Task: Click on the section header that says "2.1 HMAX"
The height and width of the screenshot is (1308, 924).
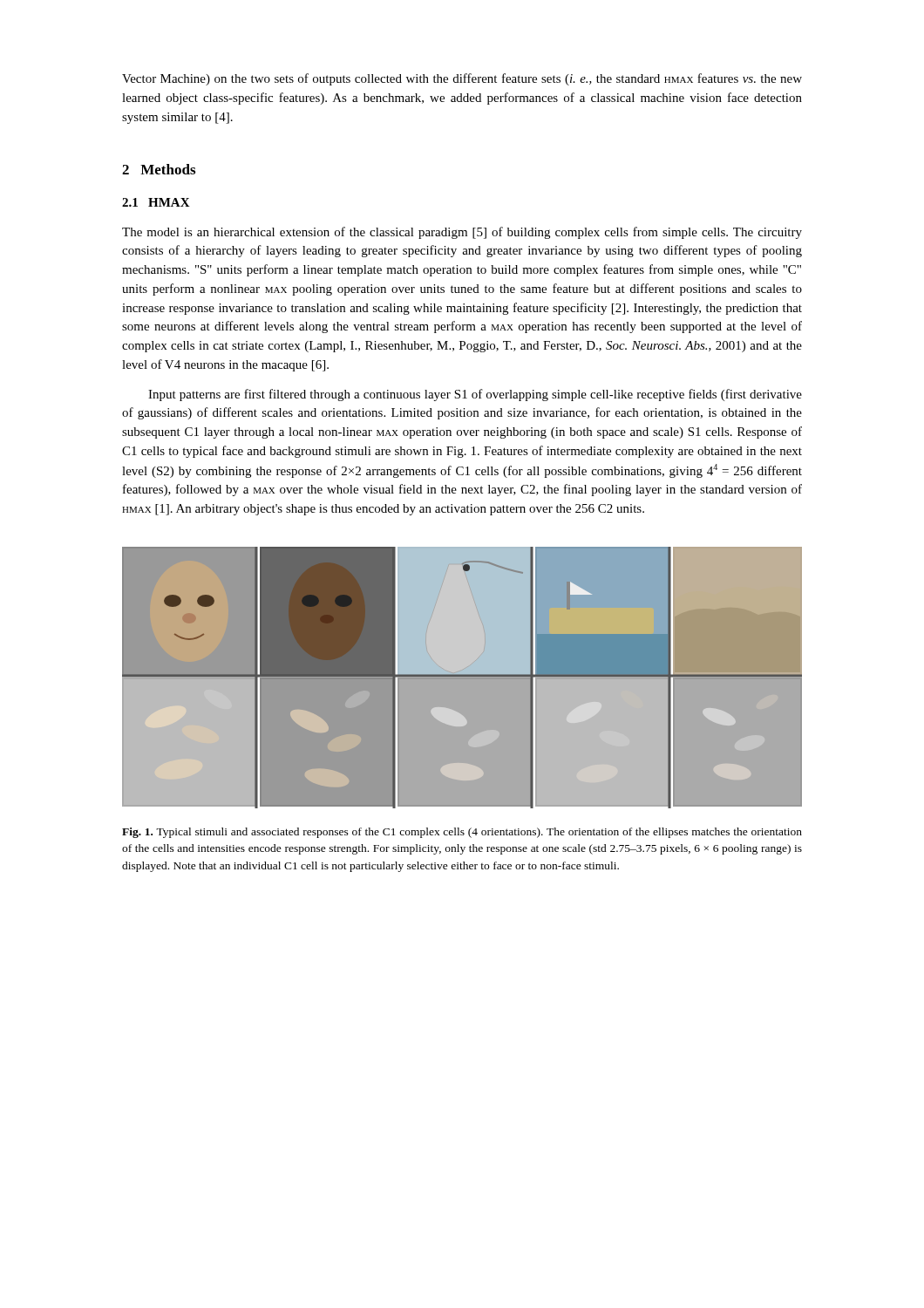Action: tap(156, 202)
